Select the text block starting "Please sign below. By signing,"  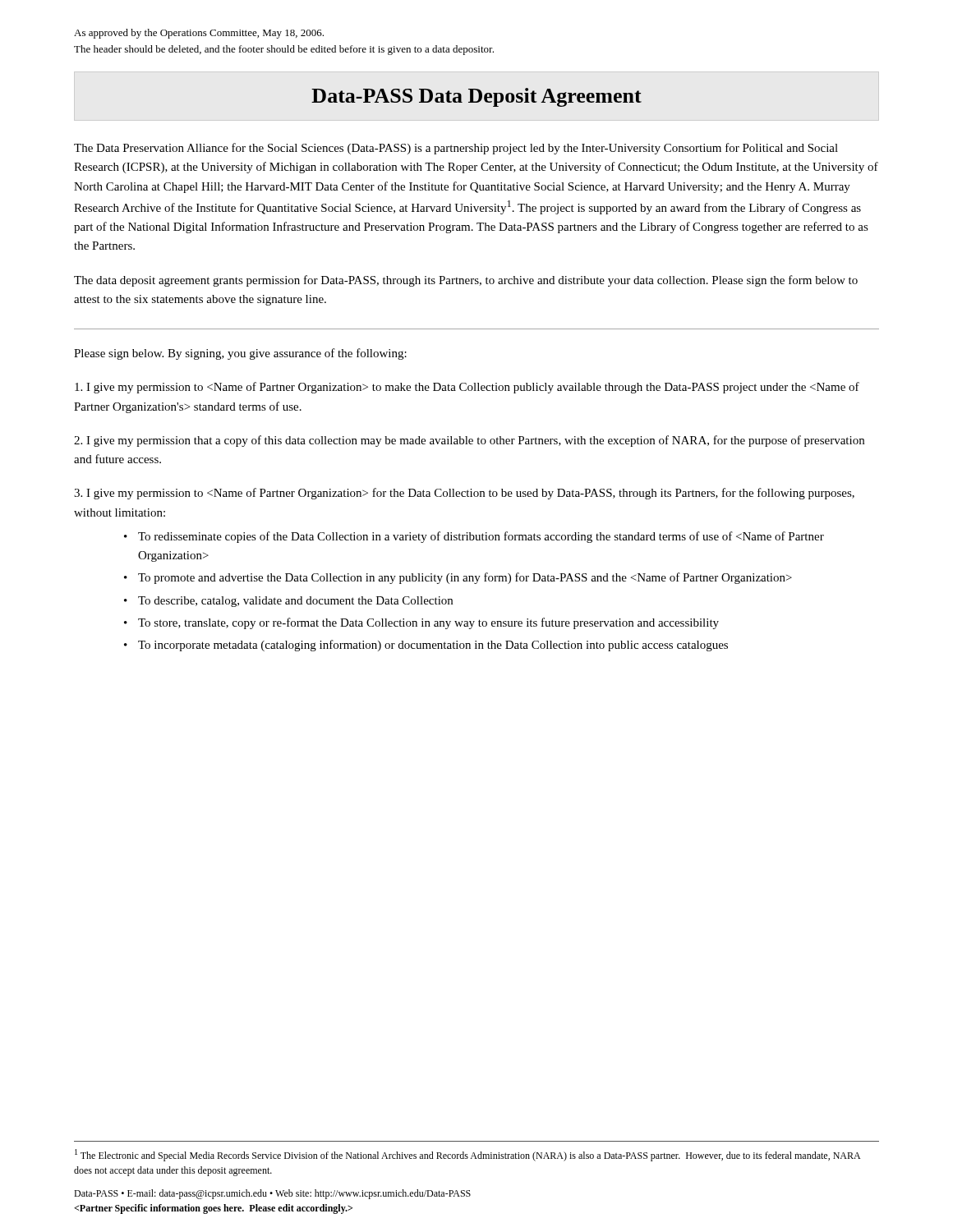click(x=241, y=353)
